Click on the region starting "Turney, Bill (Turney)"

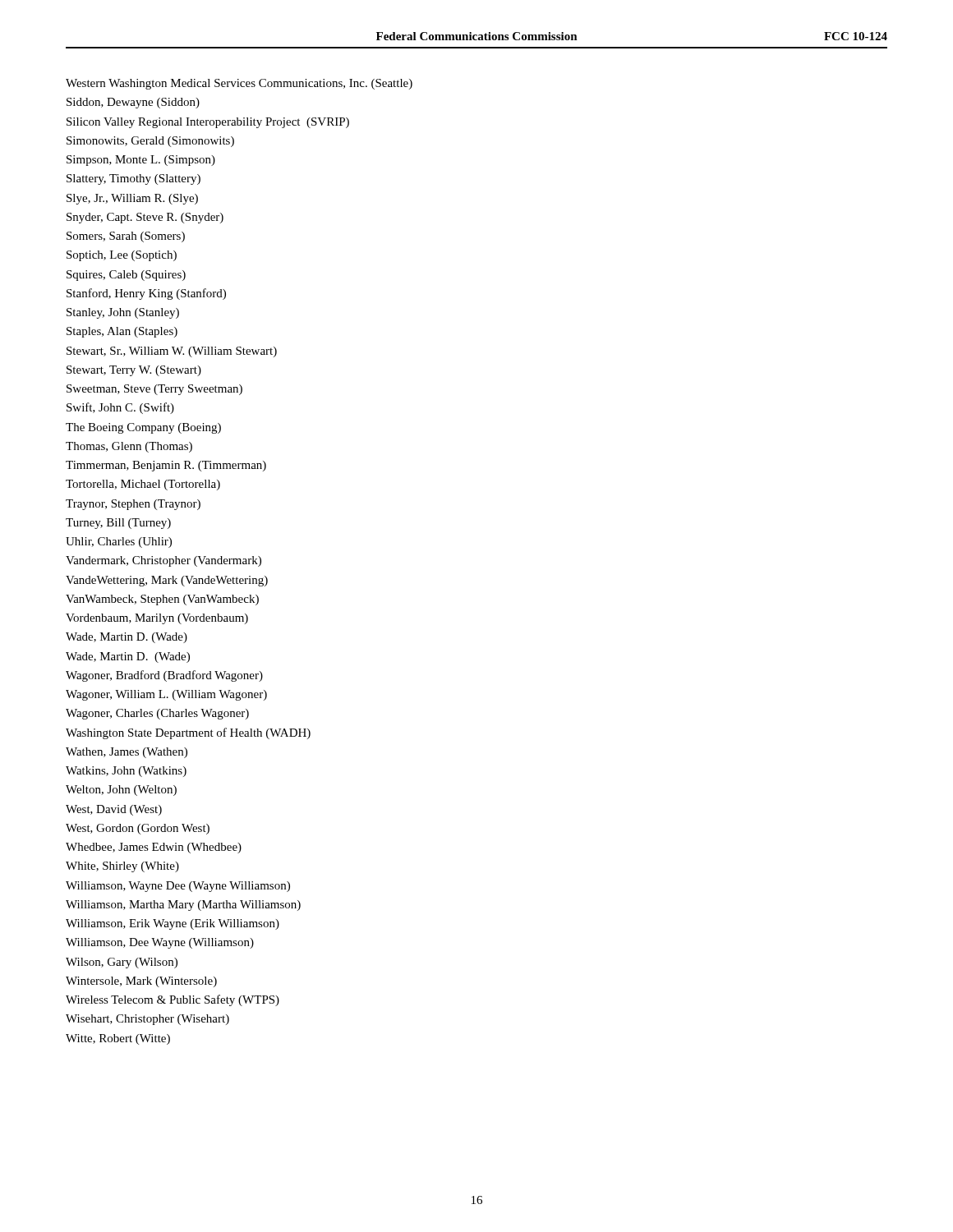118,522
